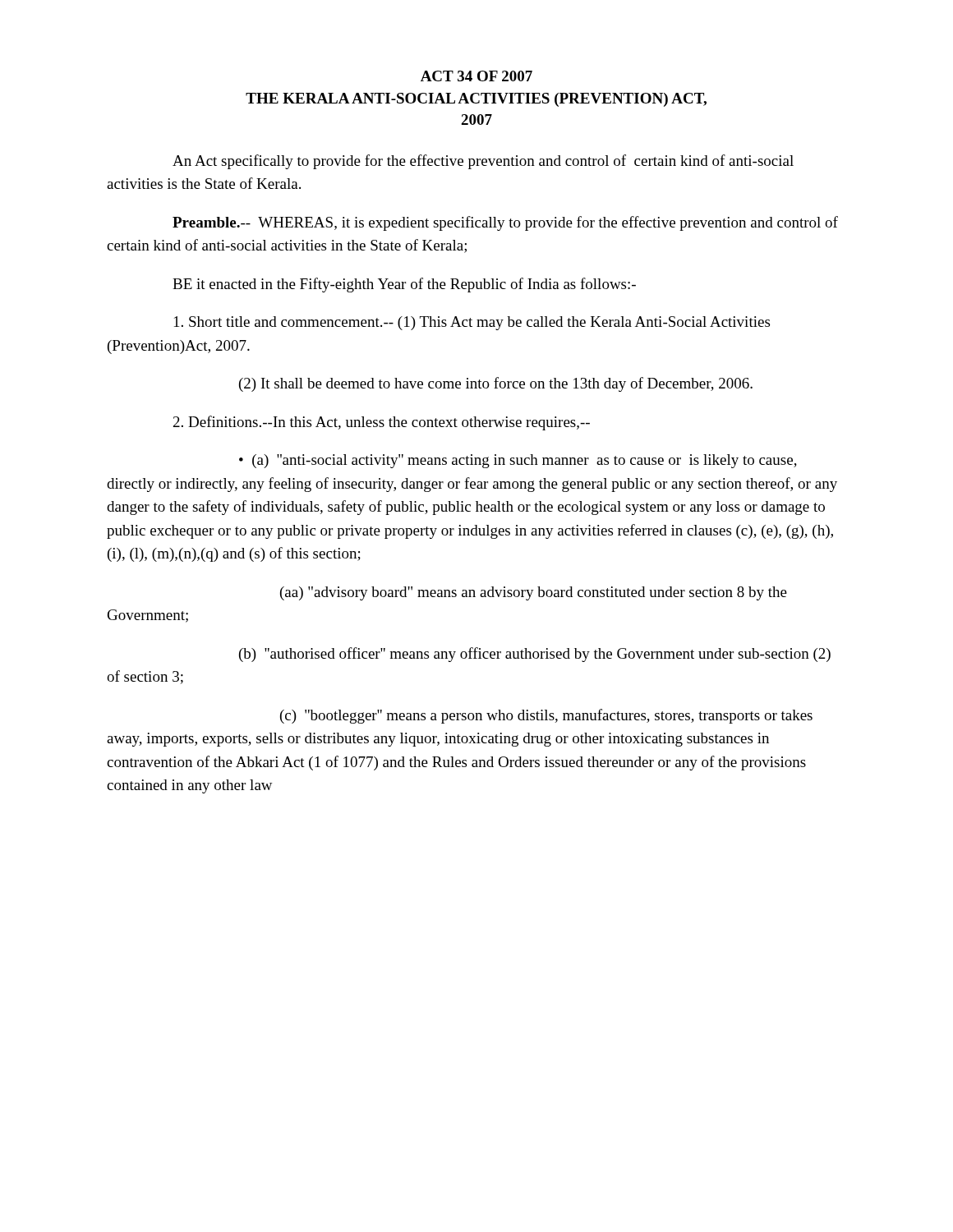Screen dimensions: 1232x953
Task: Click on the text block containing "BE it enacted in the Fifty-eighth Year"
Action: click(x=476, y=284)
